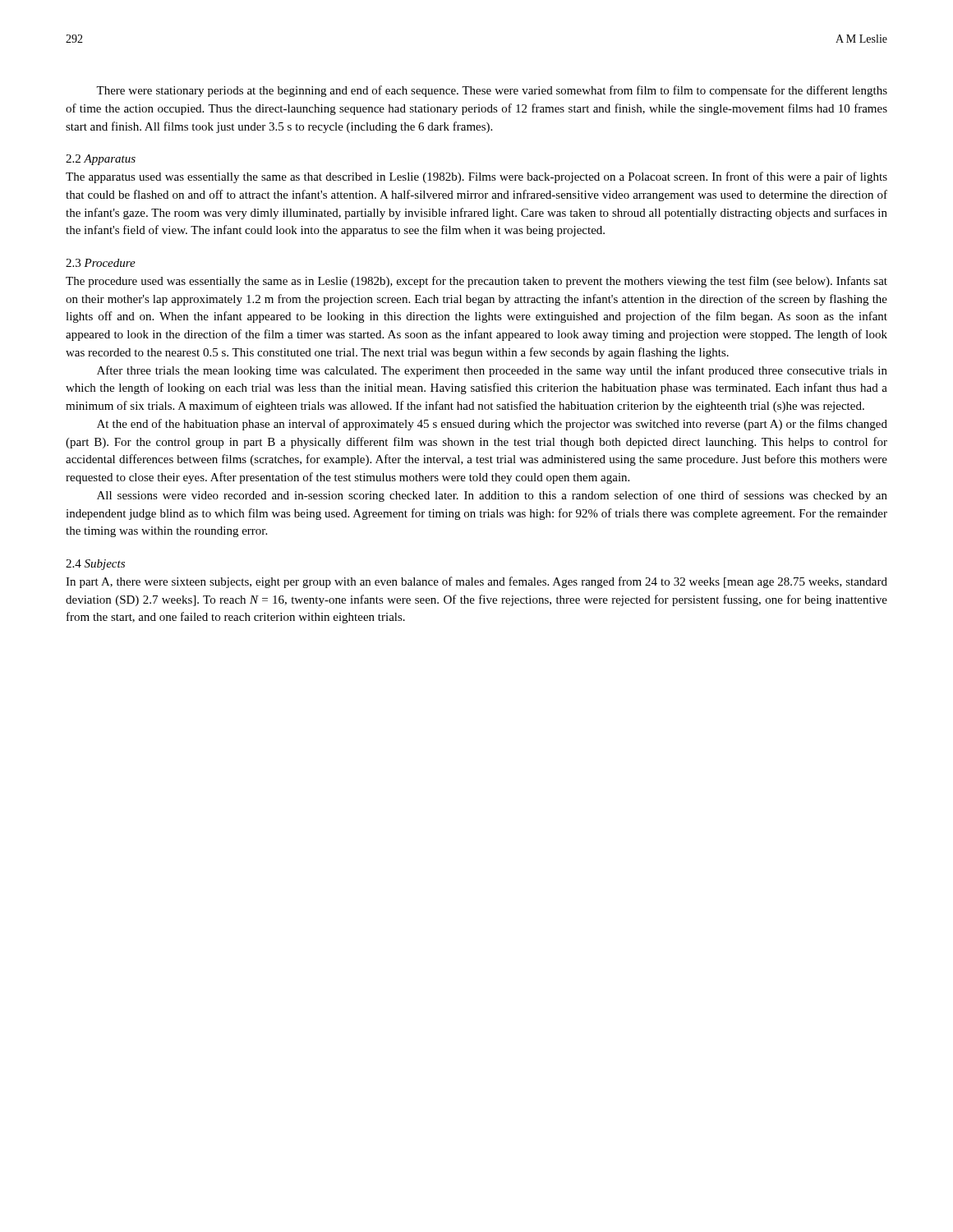
Task: Find the text starting "The apparatus used was essentially the same"
Action: [476, 204]
